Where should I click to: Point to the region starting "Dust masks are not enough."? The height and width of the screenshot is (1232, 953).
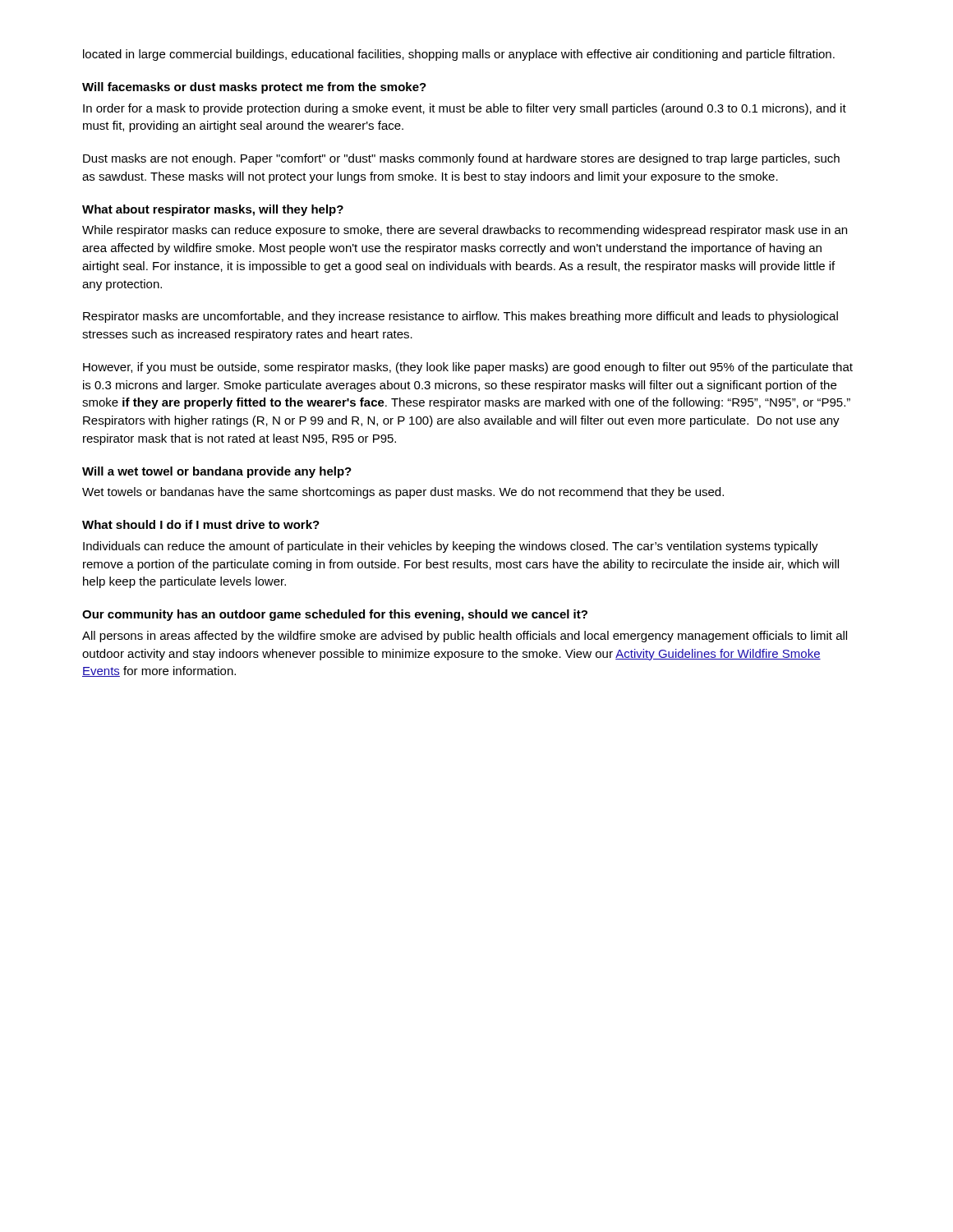click(x=461, y=167)
